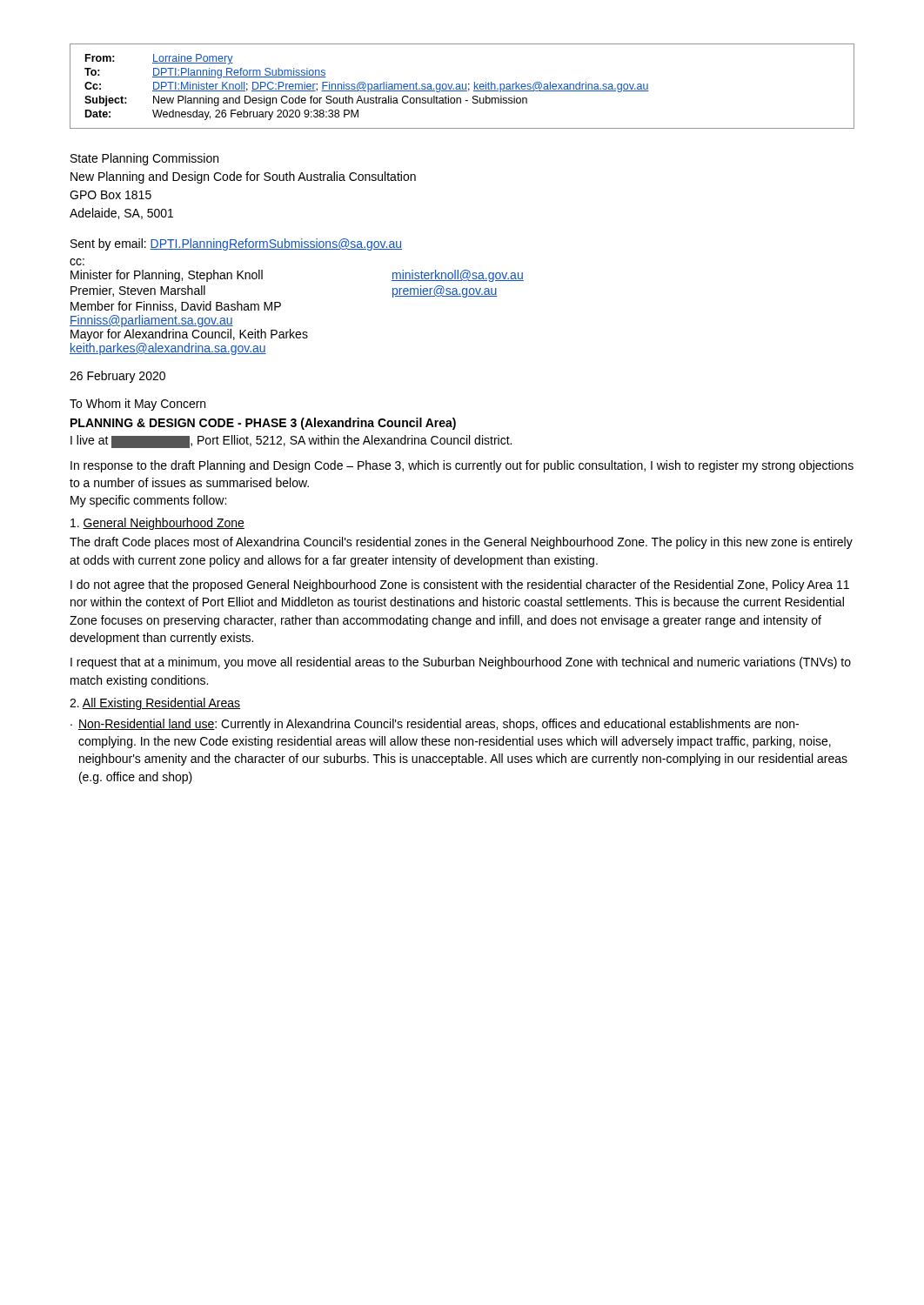Screen dimensions: 1305x924
Task: Click on the text starting "PLANNING & DESIGN CODE"
Action: coord(291,433)
